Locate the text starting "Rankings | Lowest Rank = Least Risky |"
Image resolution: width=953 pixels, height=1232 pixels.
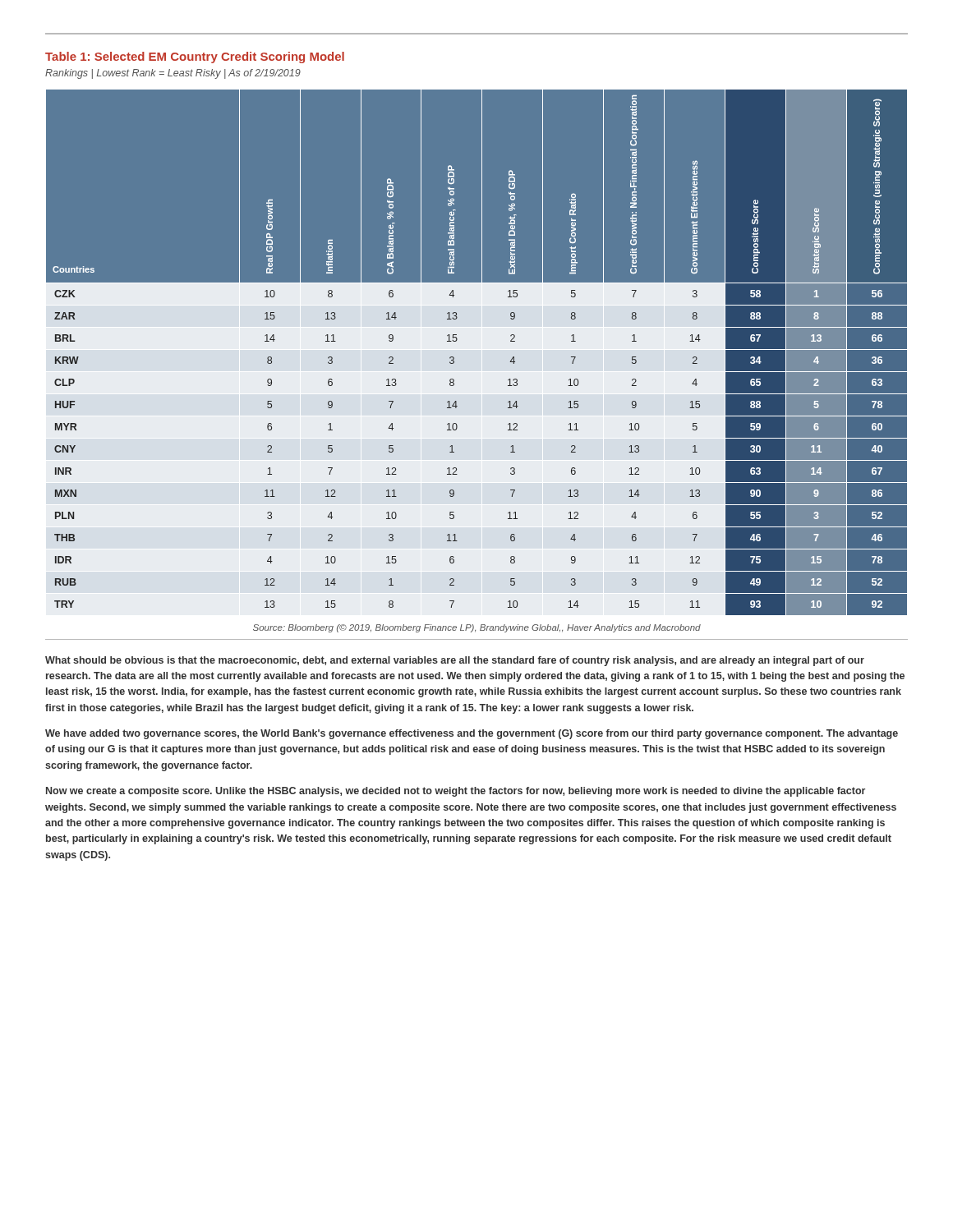coord(173,73)
